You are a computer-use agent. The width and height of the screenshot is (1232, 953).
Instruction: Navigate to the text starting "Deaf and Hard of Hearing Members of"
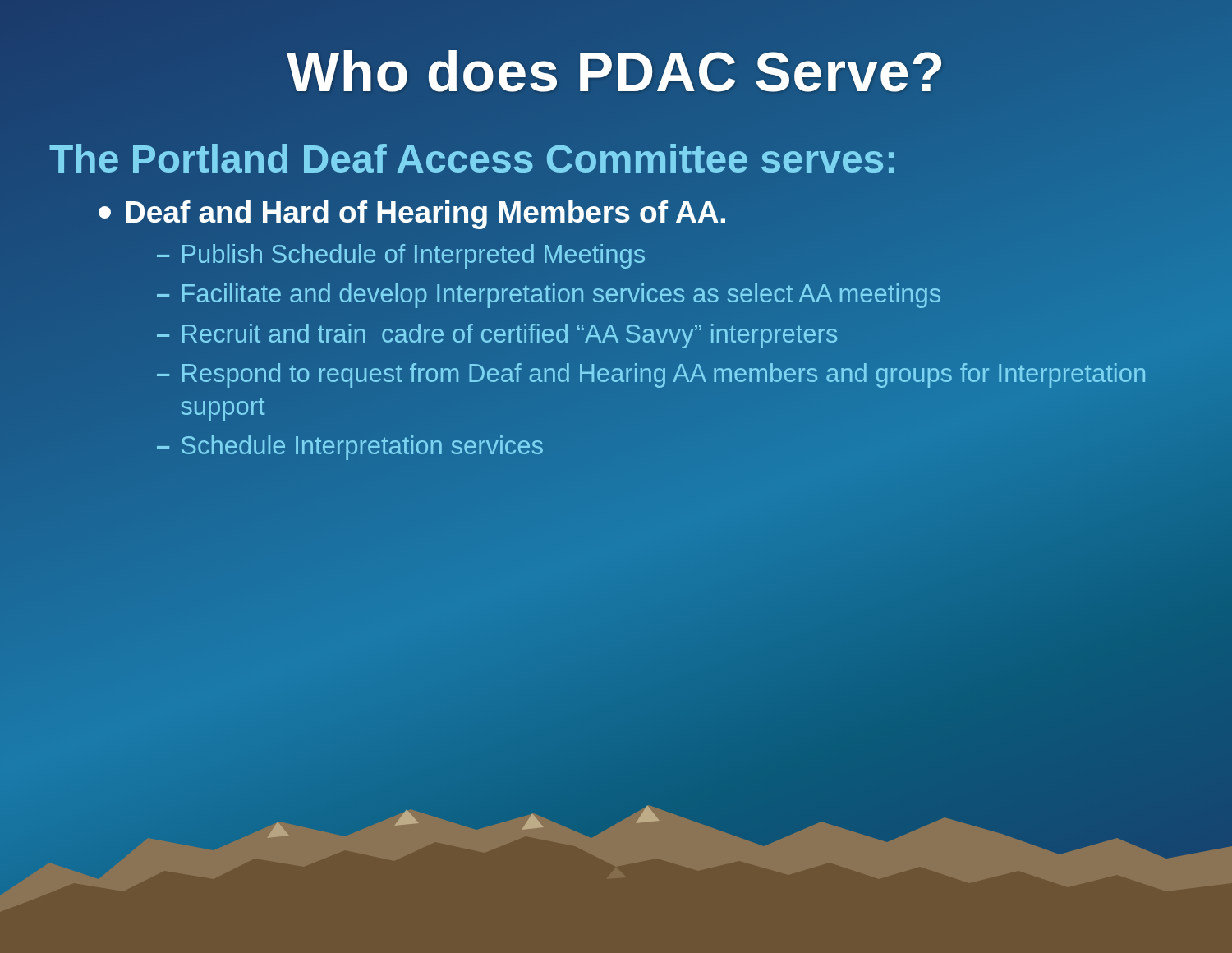pos(413,213)
